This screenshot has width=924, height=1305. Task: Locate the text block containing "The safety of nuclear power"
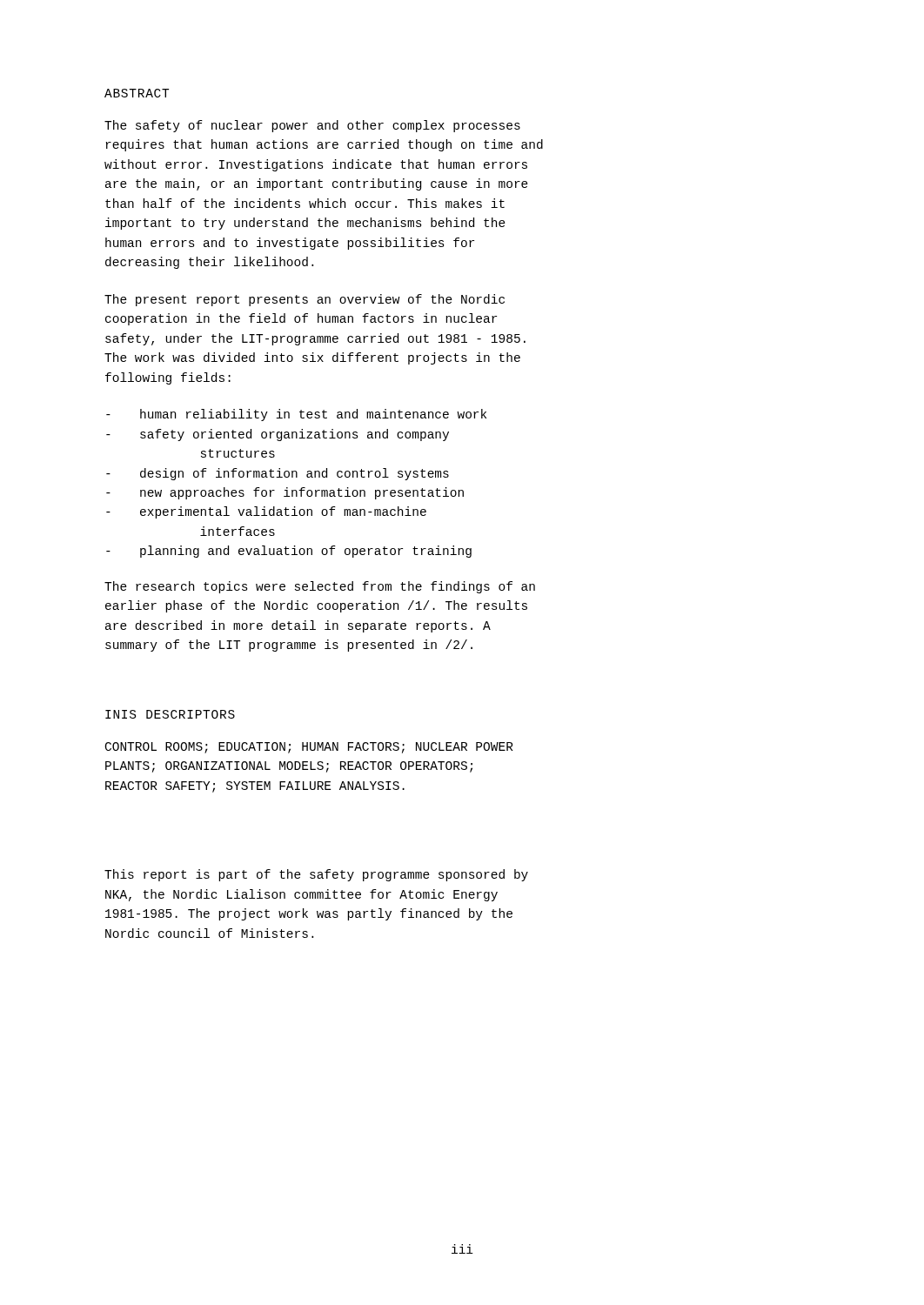coord(324,195)
